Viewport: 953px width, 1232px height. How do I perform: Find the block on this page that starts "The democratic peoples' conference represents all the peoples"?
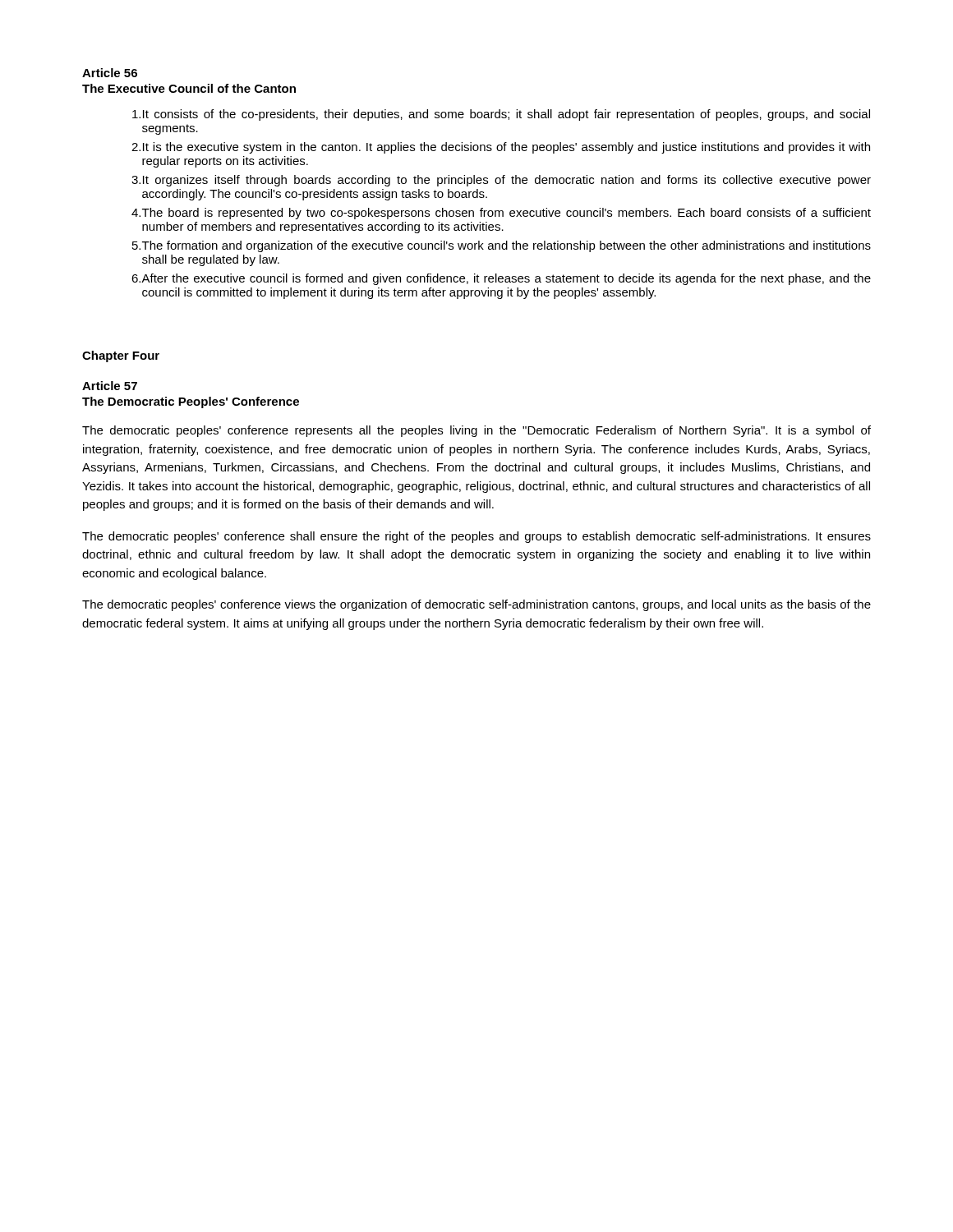point(476,467)
